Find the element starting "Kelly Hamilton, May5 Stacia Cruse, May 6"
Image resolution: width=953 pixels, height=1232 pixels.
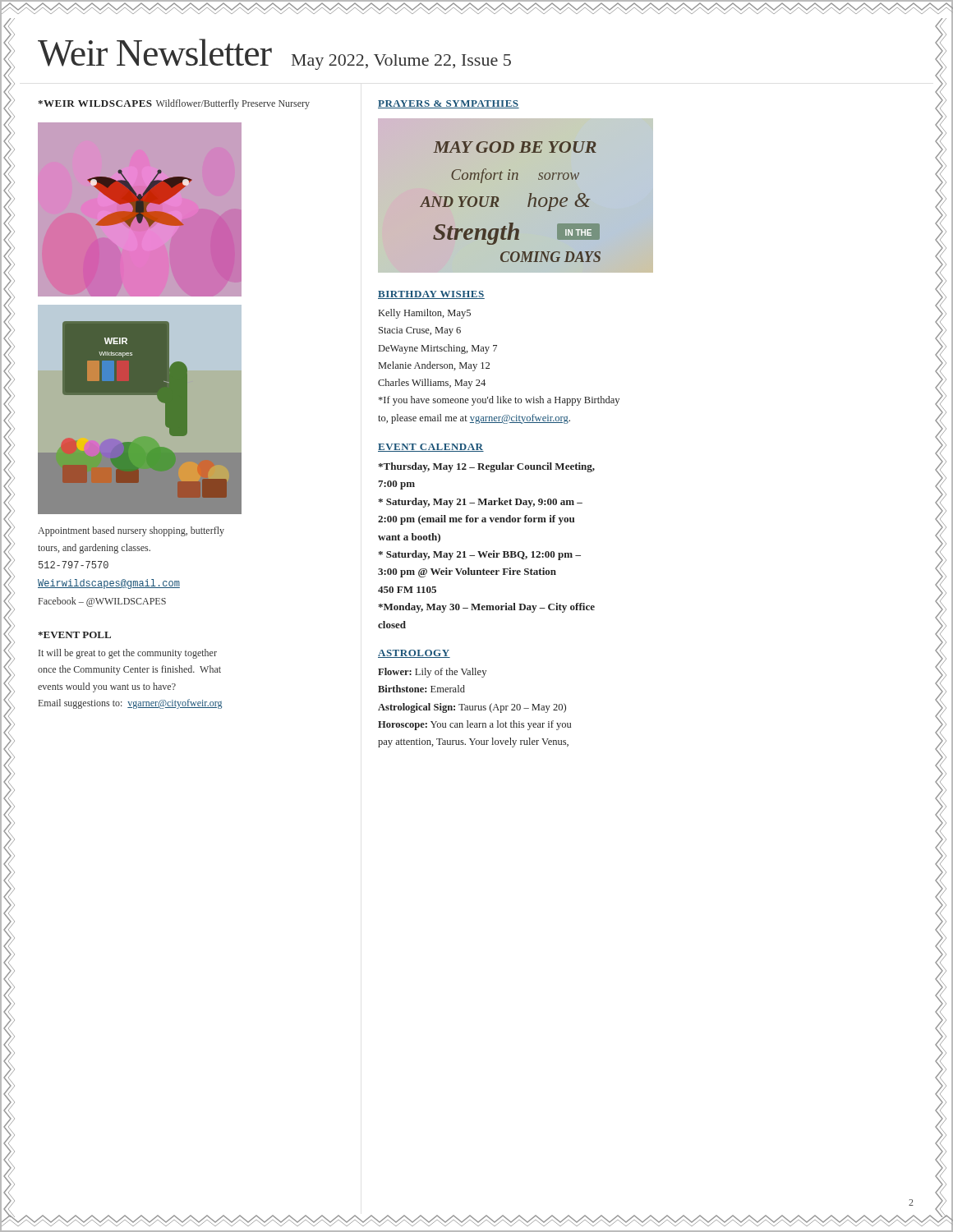click(425, 314)
